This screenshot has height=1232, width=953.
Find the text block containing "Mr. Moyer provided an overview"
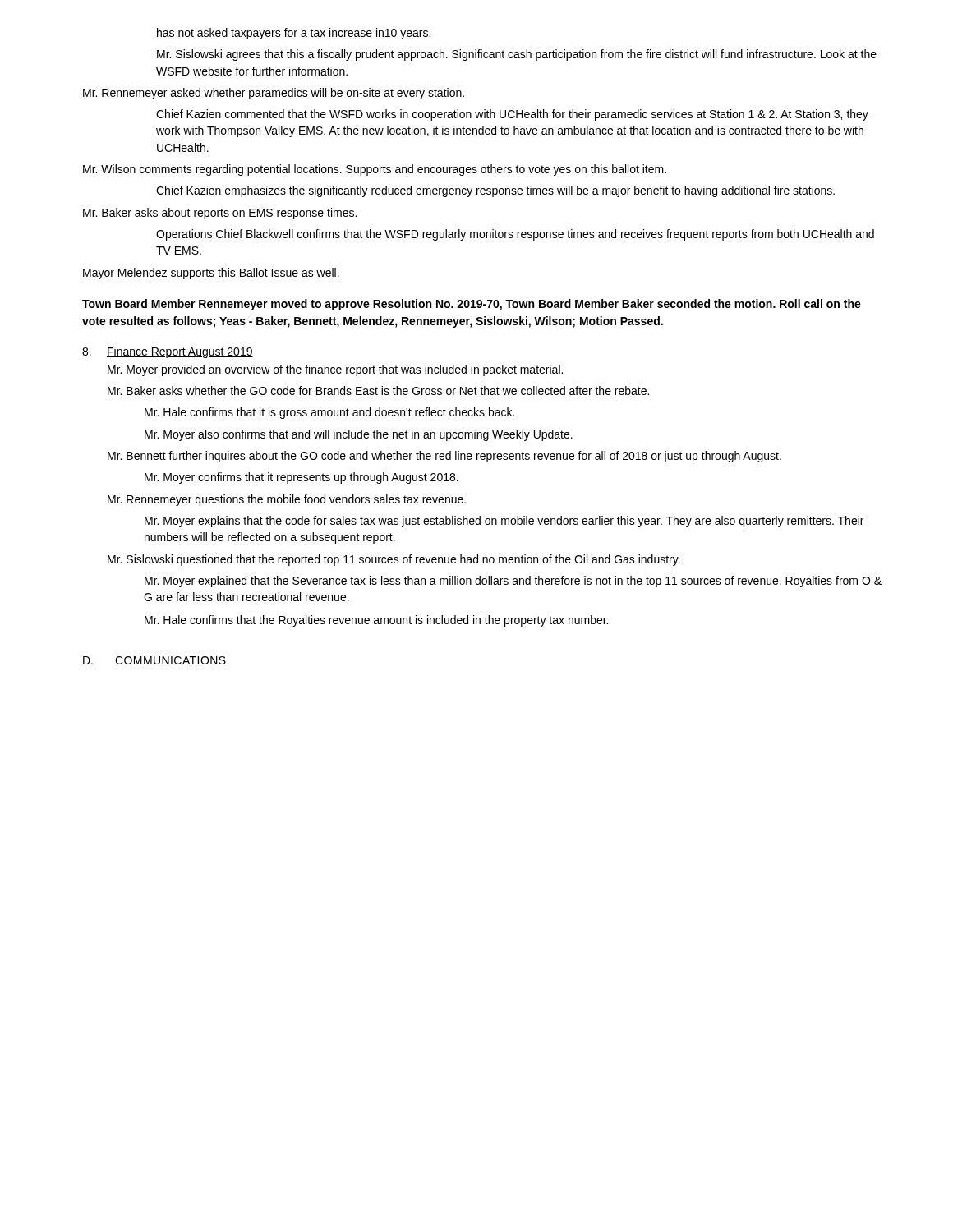(497, 370)
